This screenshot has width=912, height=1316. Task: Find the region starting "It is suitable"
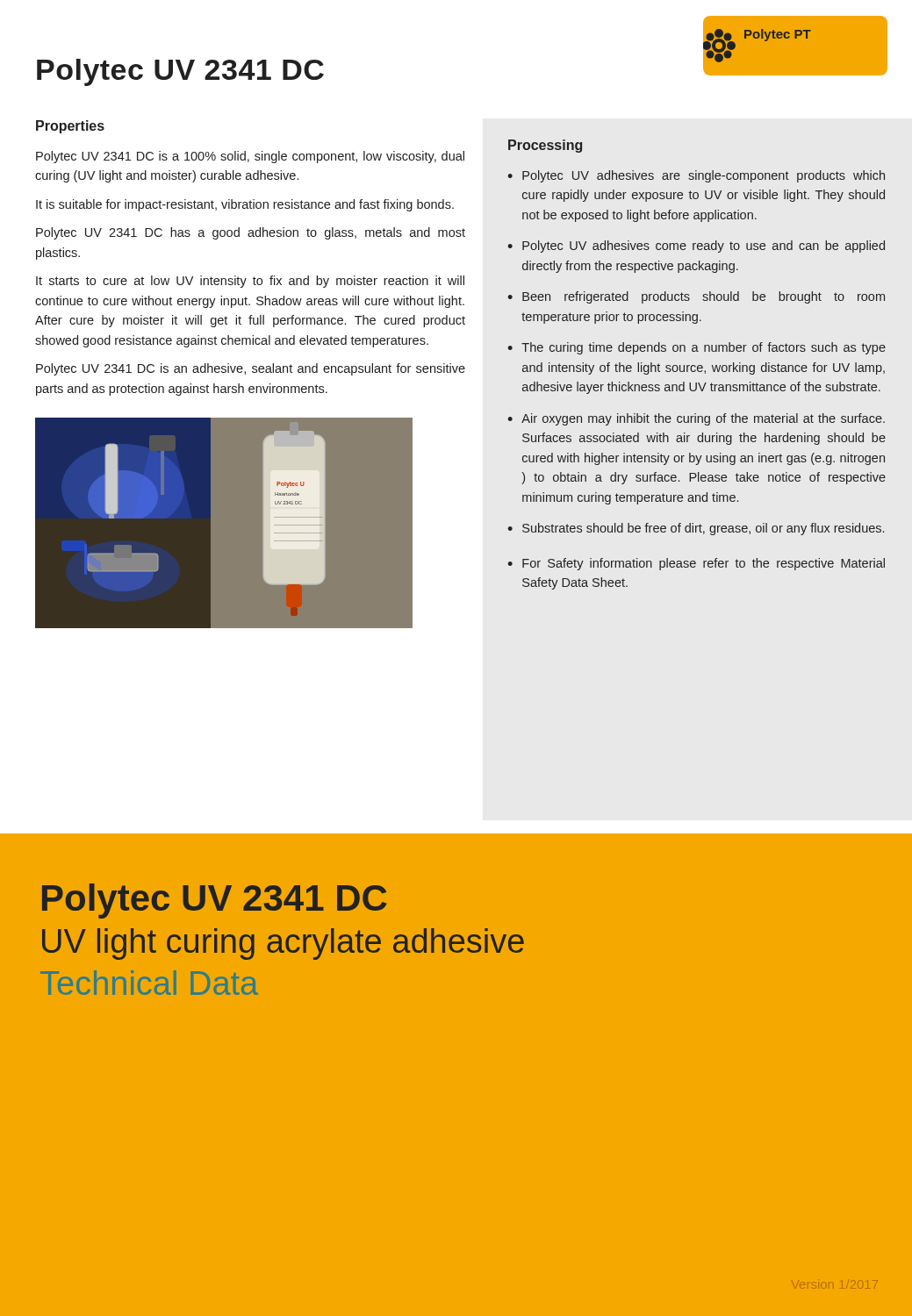tap(245, 204)
